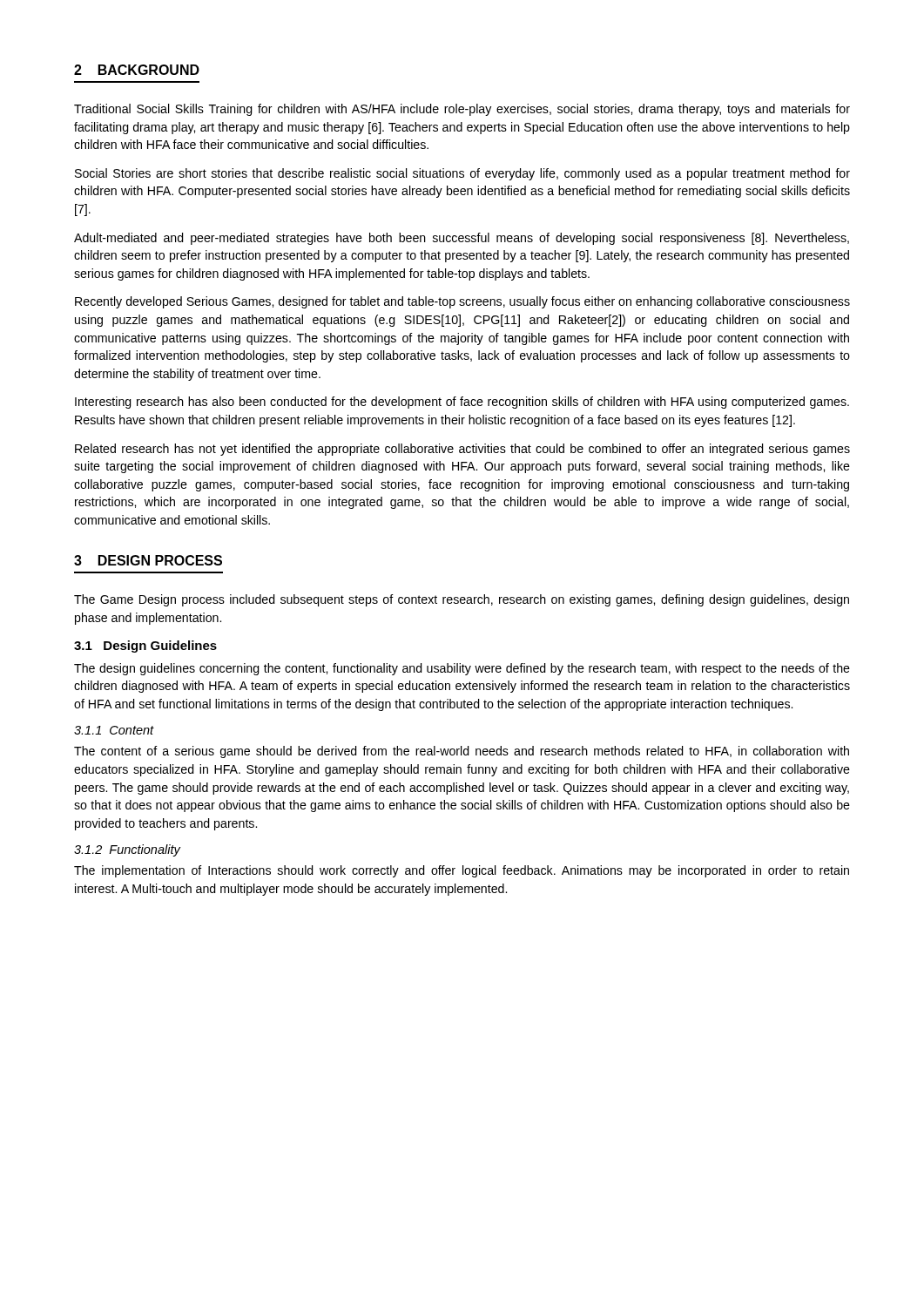Screen dimensions: 1307x924
Task: Click on the text block with the text "Social Stories are short stories that describe realistic"
Action: pos(462,191)
